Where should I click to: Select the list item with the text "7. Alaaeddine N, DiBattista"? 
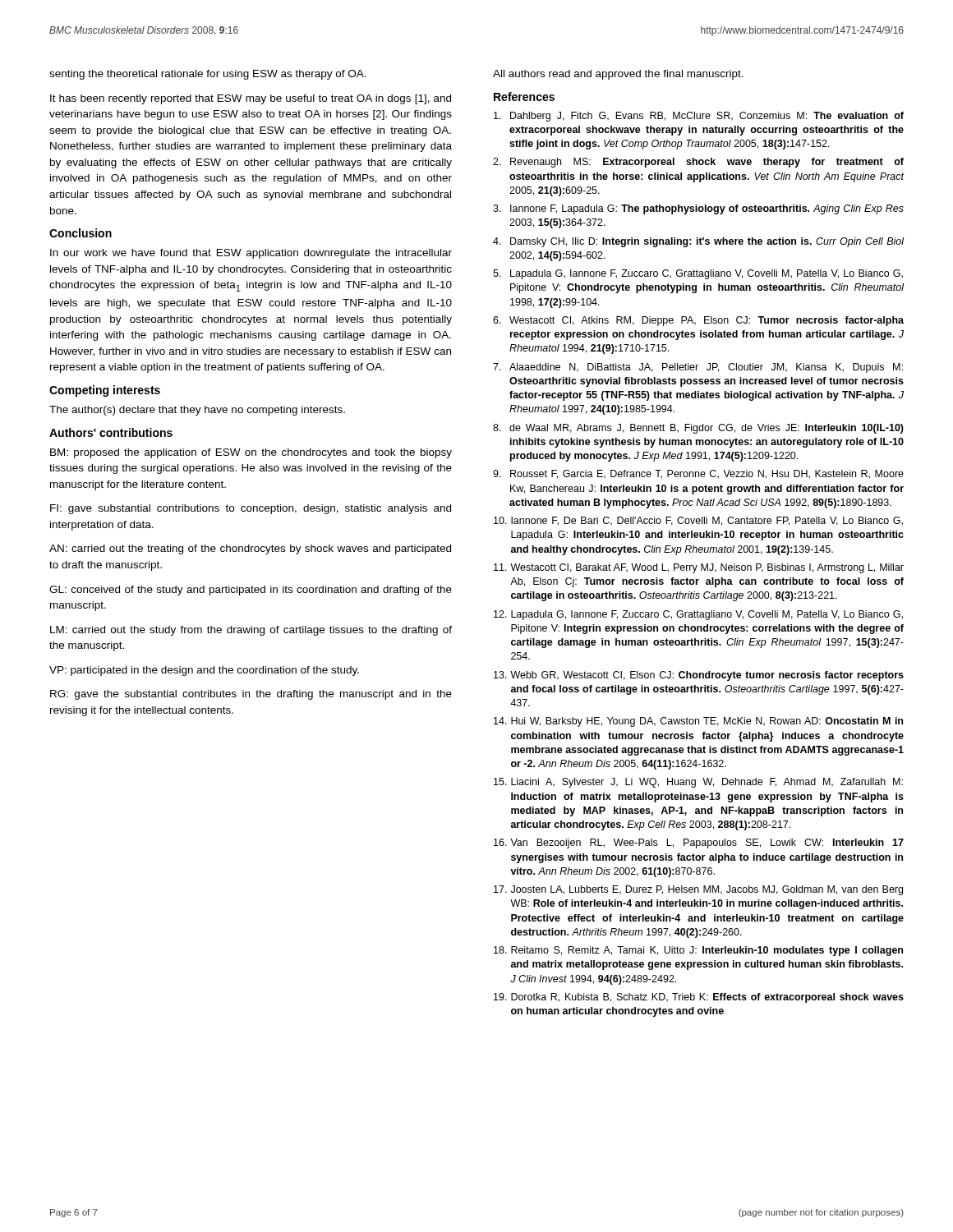point(698,389)
